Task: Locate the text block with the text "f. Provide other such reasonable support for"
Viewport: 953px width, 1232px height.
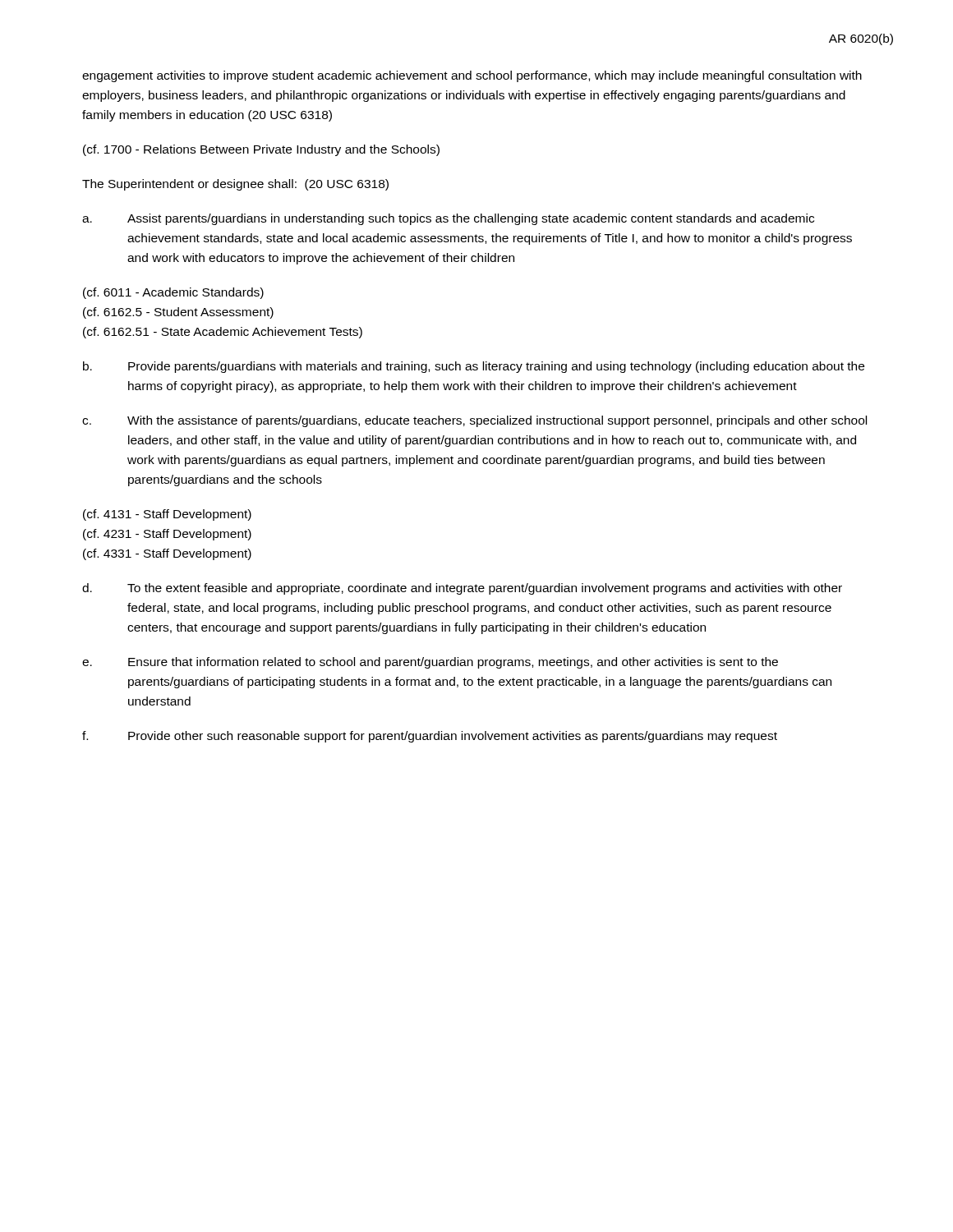Action: click(x=476, y=736)
